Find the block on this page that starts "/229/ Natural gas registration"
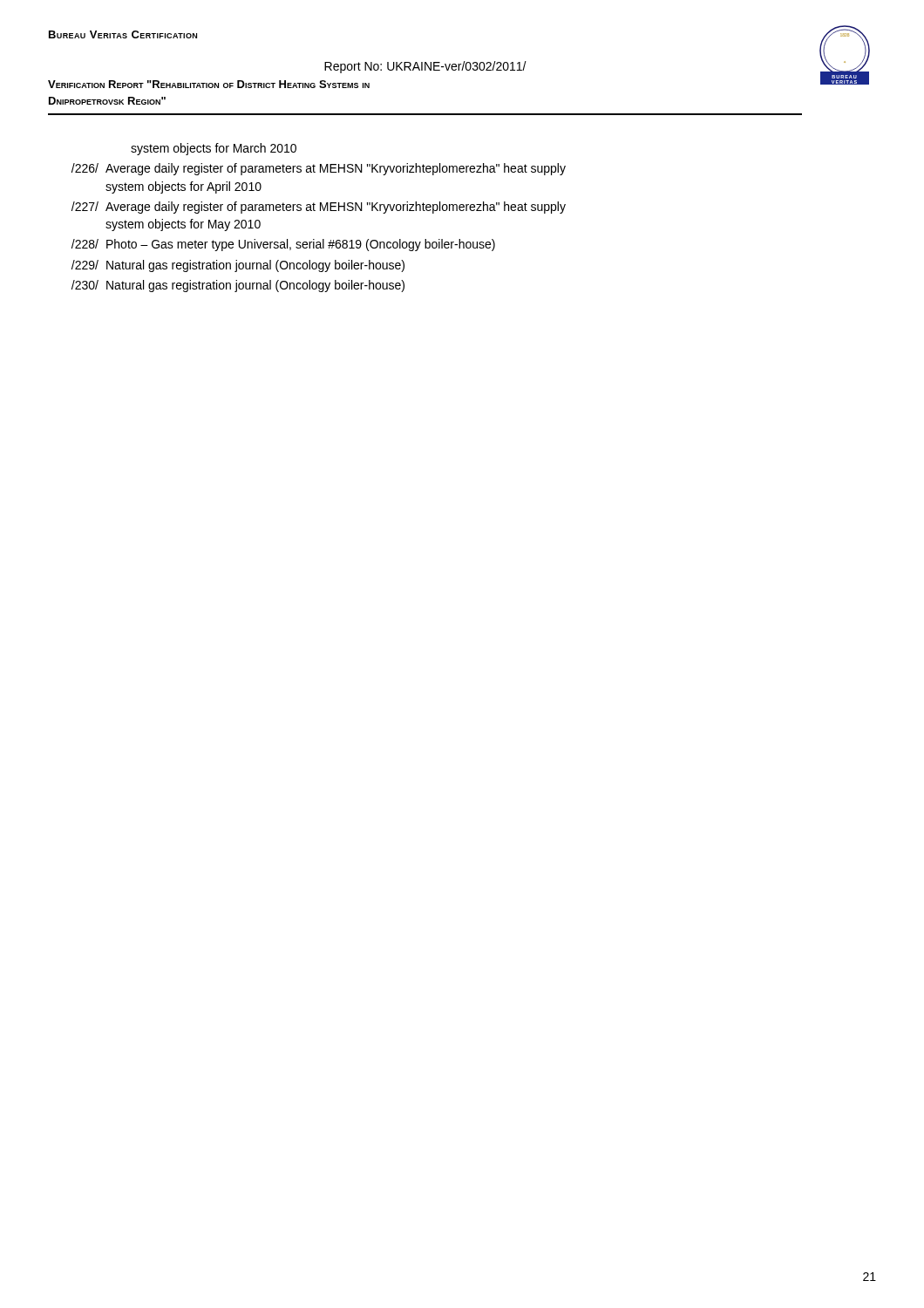The height and width of the screenshot is (1308, 924). [x=238, y=266]
